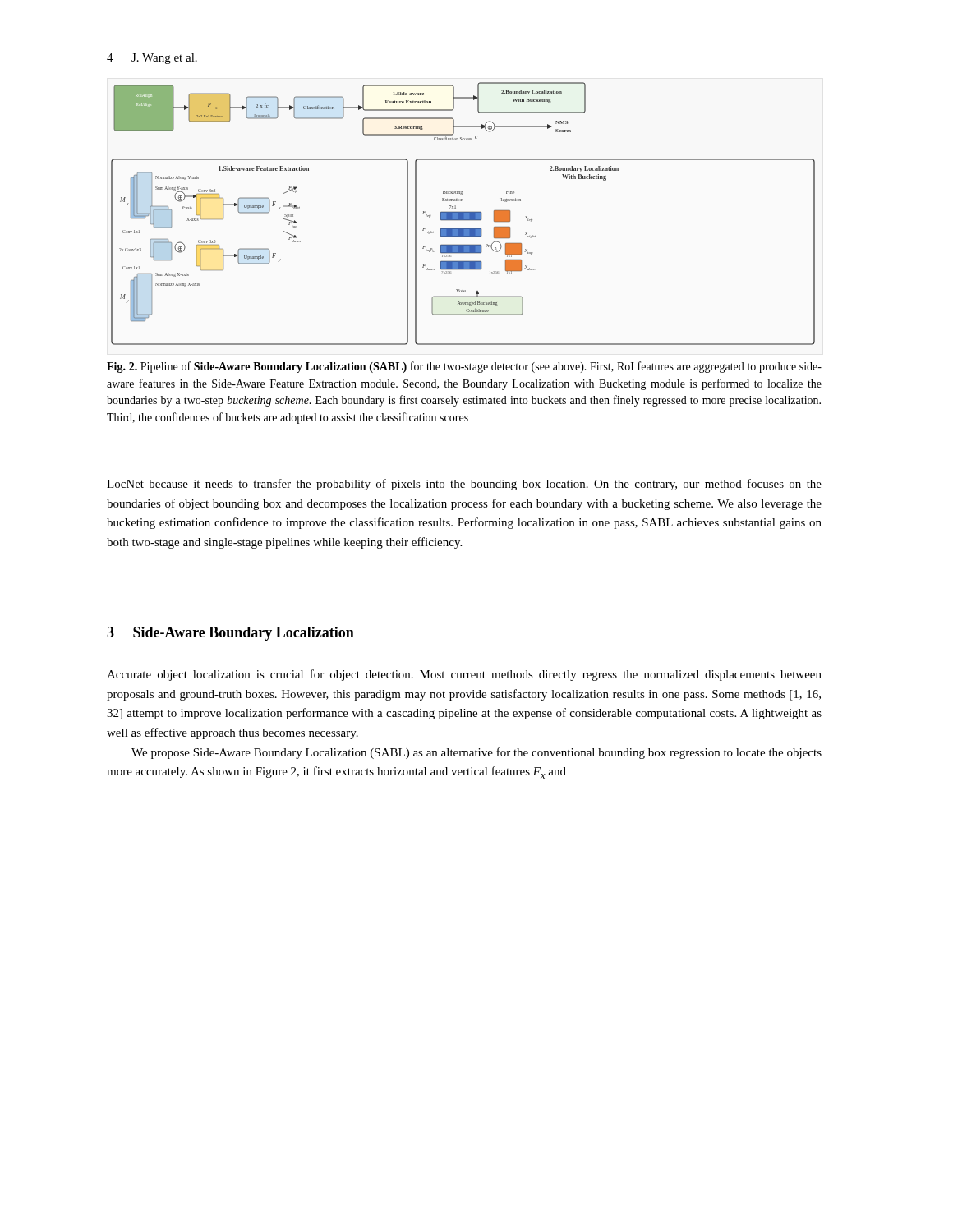Click the passage that begins "LocNet because it needs to"
Screen dimensions: 1232x953
[x=464, y=513]
